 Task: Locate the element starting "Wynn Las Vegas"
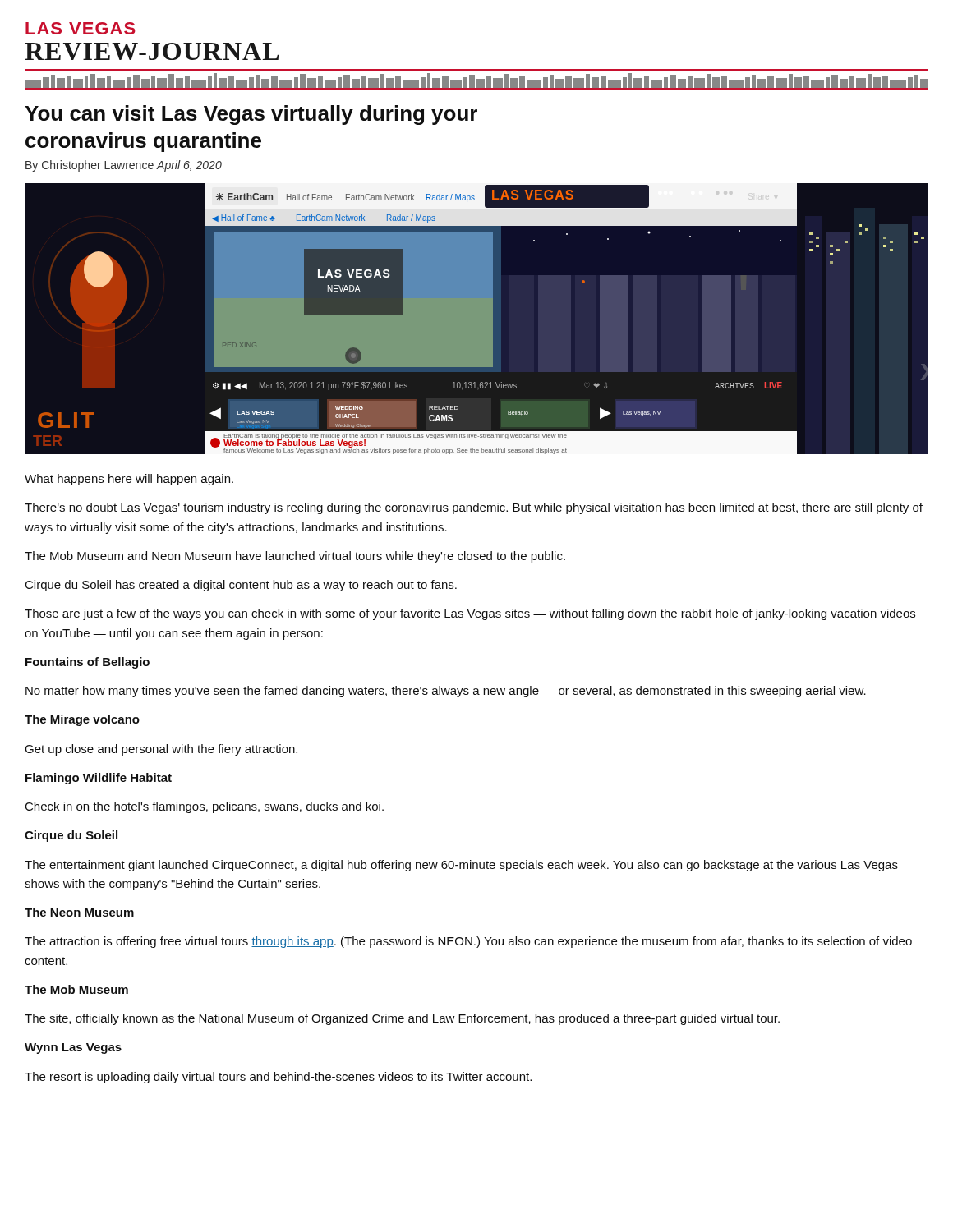[x=73, y=1047]
